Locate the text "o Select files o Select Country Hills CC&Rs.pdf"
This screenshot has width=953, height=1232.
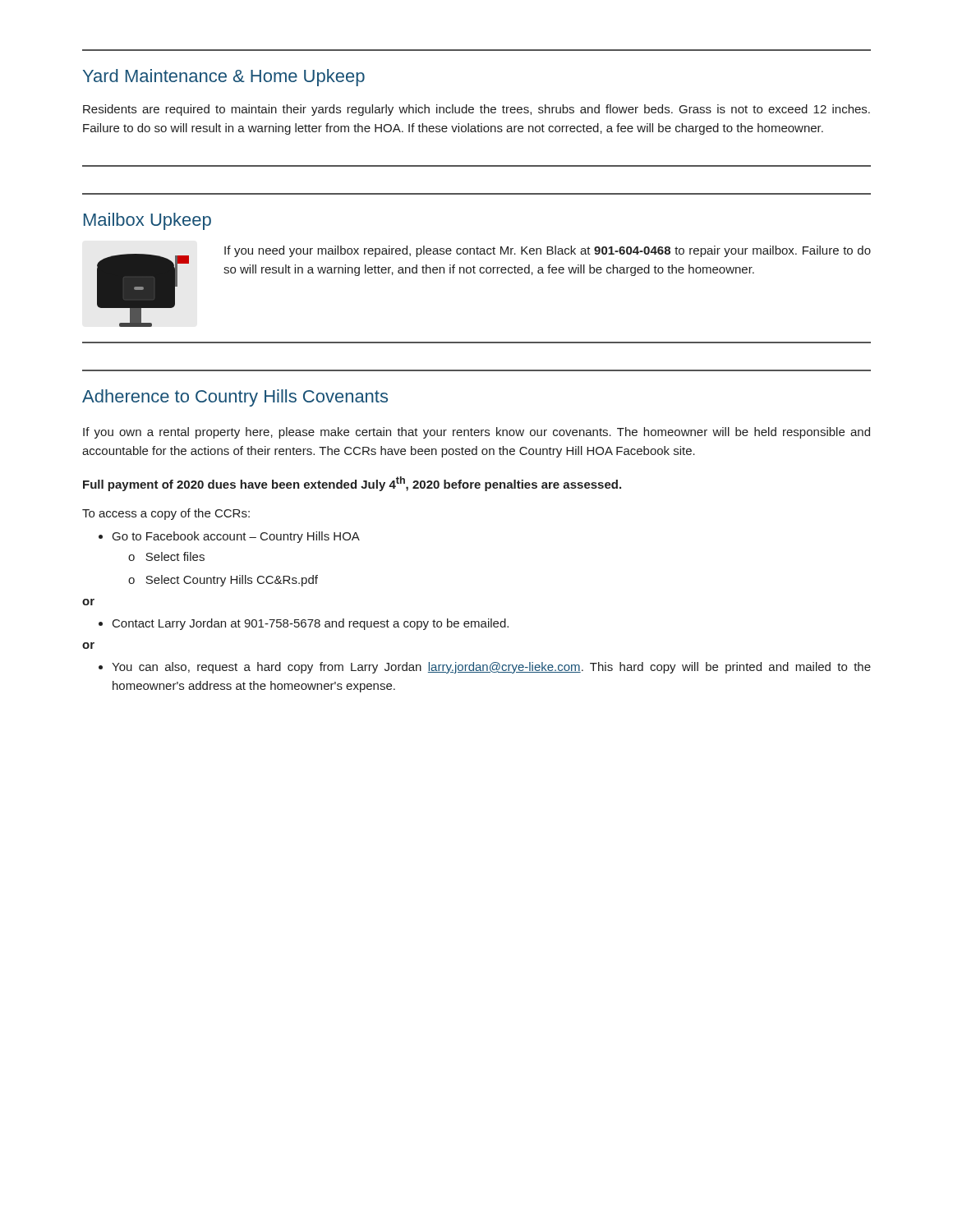(x=166, y=556)
